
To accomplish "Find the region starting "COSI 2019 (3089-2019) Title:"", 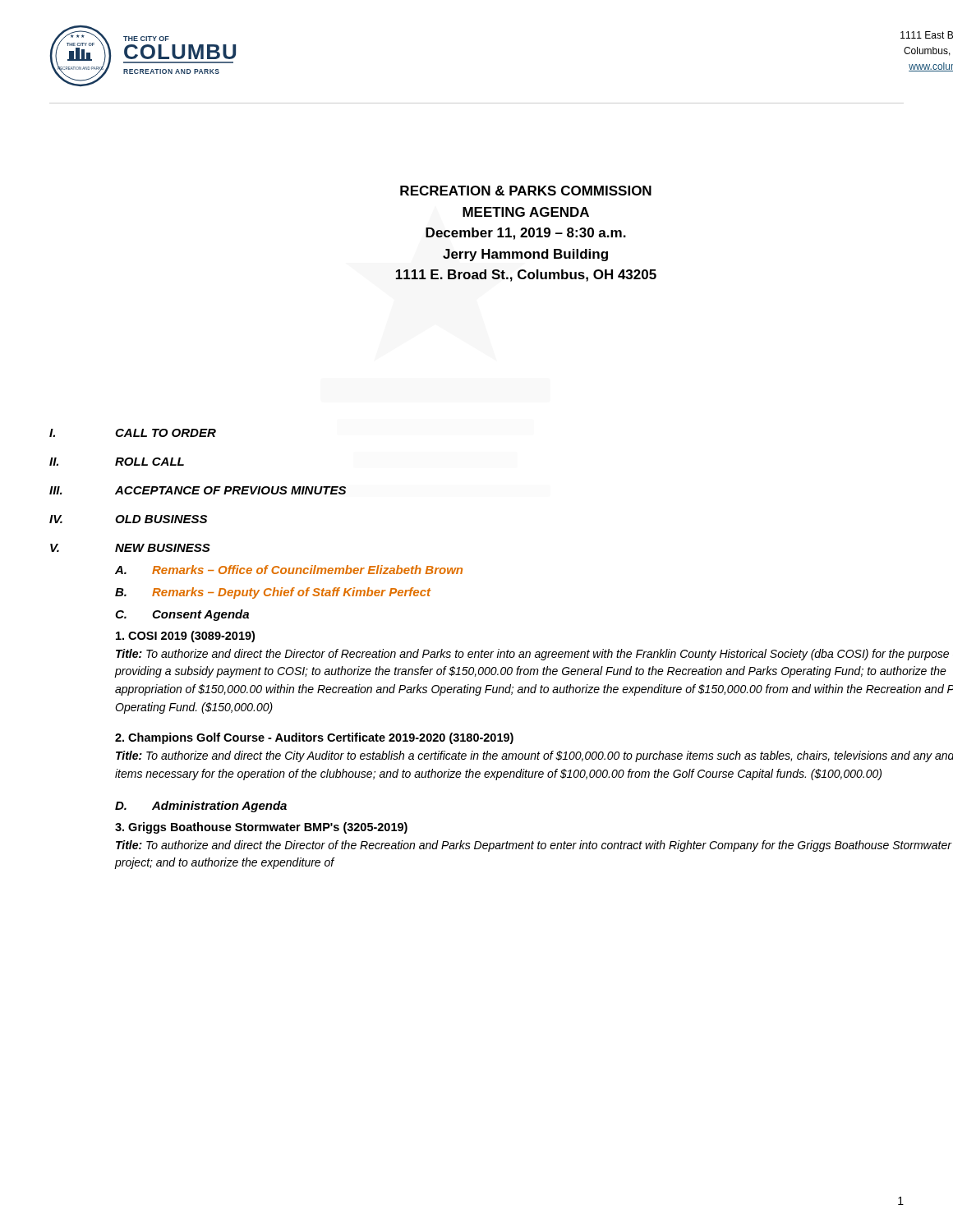I will tap(534, 673).
